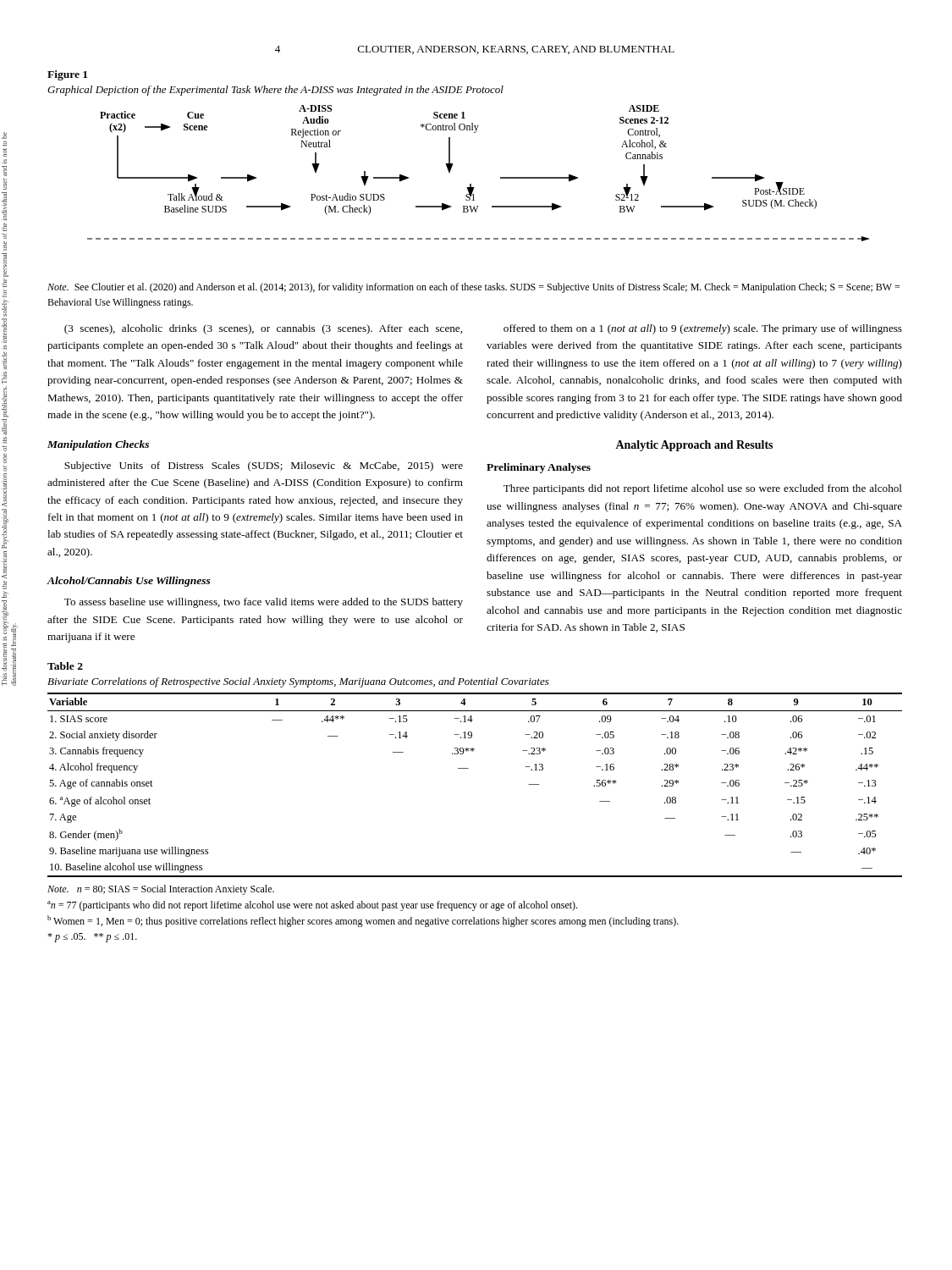Find the block starting "(3 scenes), alcoholic"
This screenshot has width=952, height=1270.
[255, 371]
